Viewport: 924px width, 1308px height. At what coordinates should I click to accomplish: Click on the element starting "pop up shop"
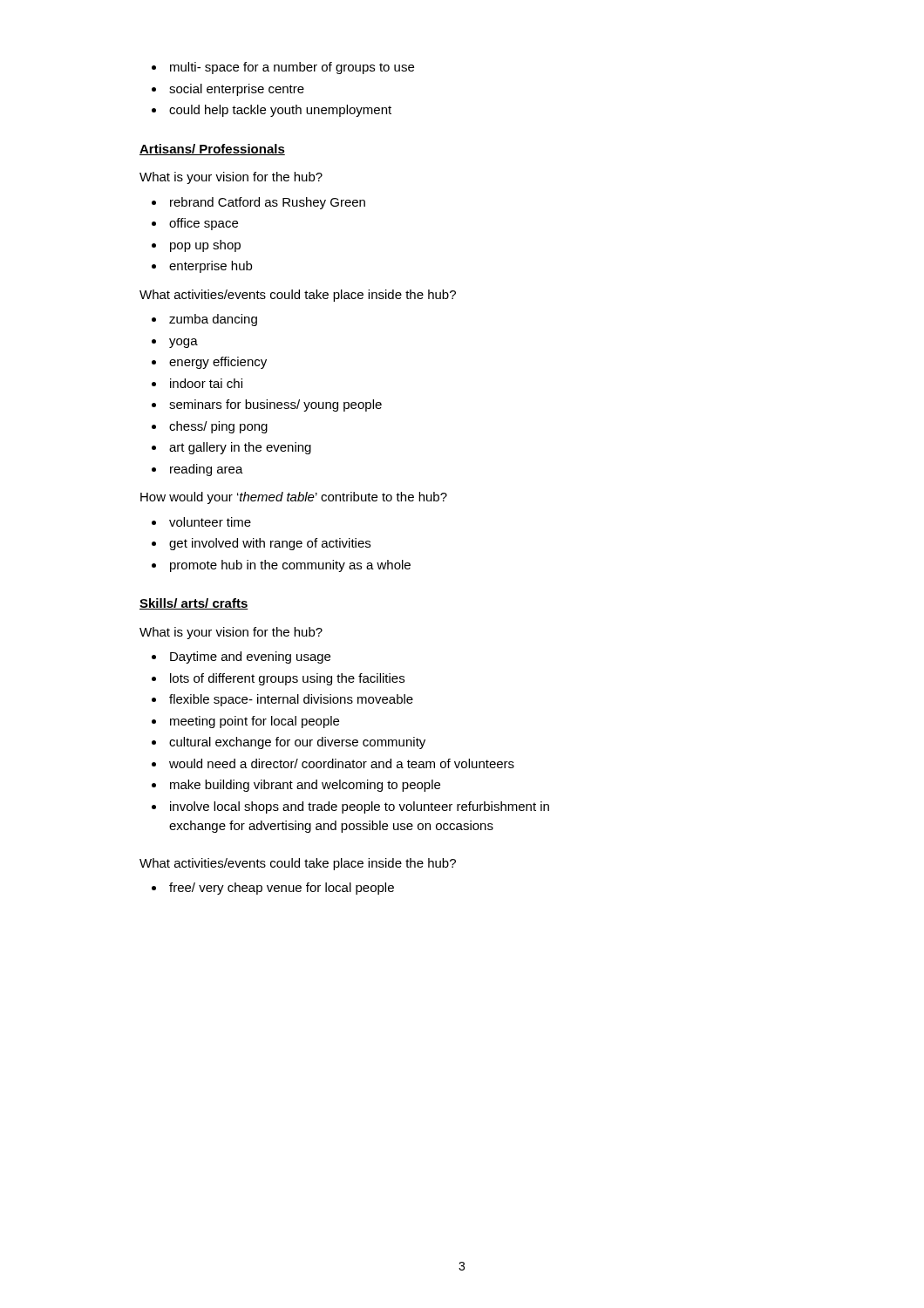(x=205, y=244)
